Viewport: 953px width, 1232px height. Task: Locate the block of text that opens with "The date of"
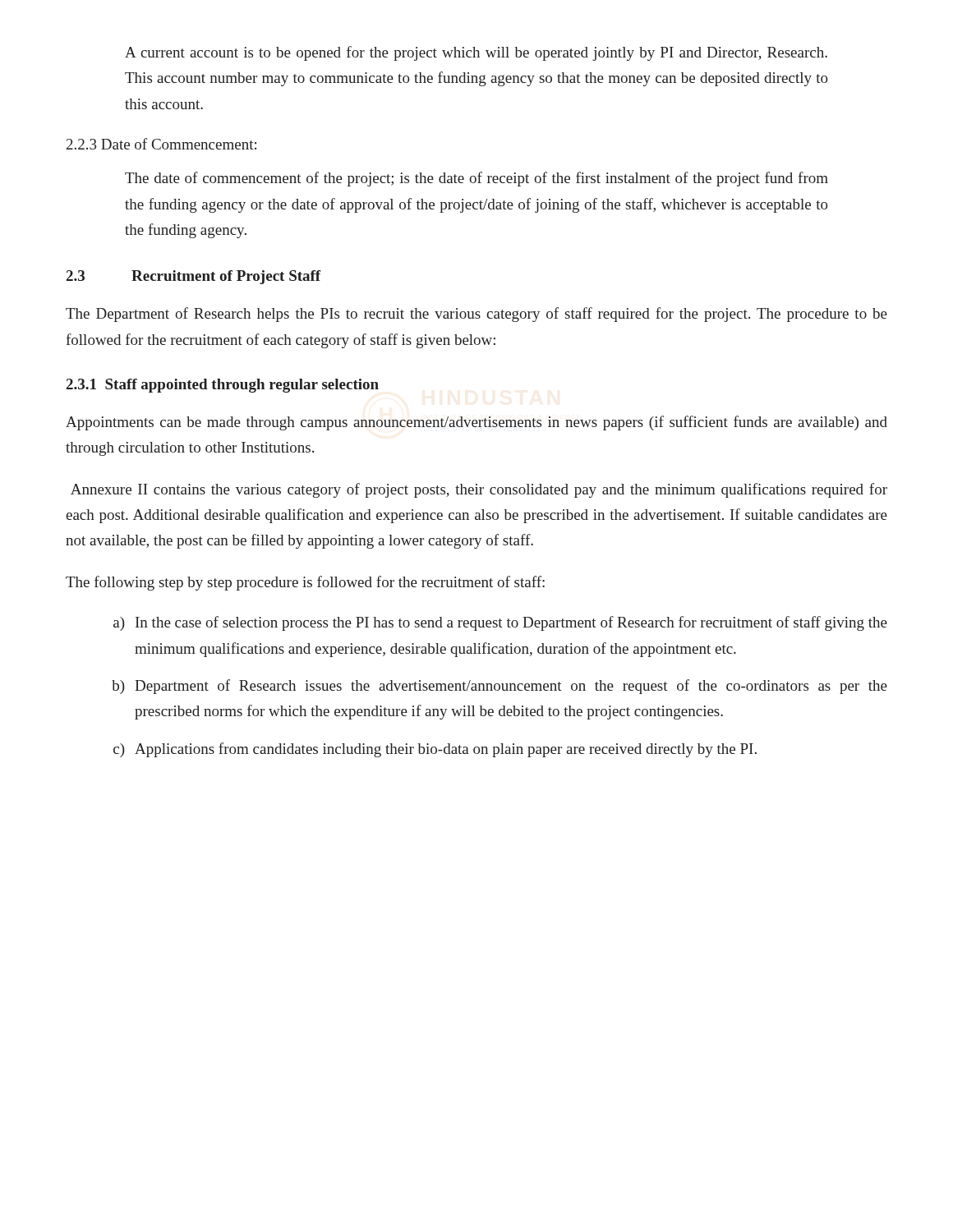pos(476,204)
